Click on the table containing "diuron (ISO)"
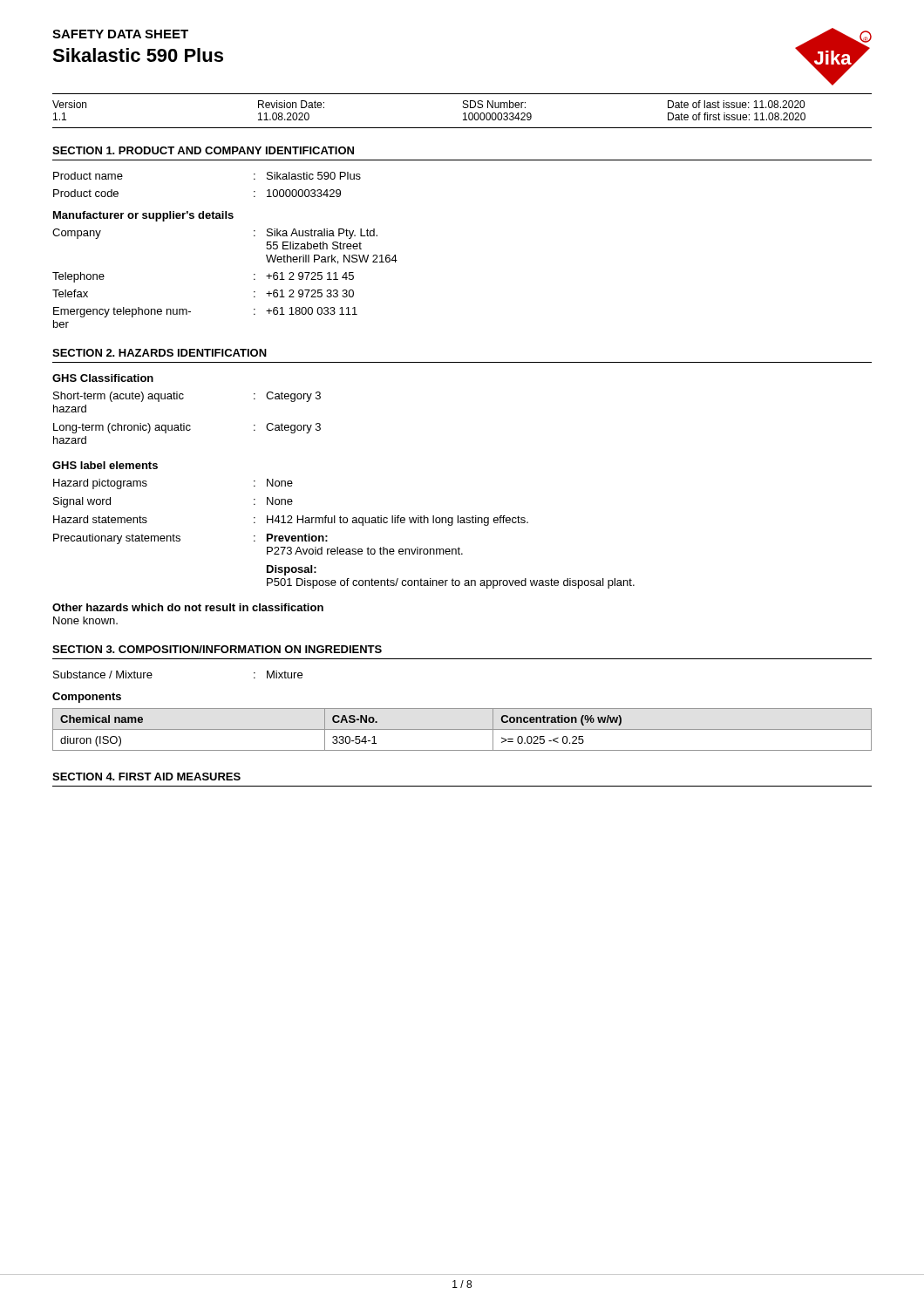This screenshot has height=1308, width=924. coord(462,729)
